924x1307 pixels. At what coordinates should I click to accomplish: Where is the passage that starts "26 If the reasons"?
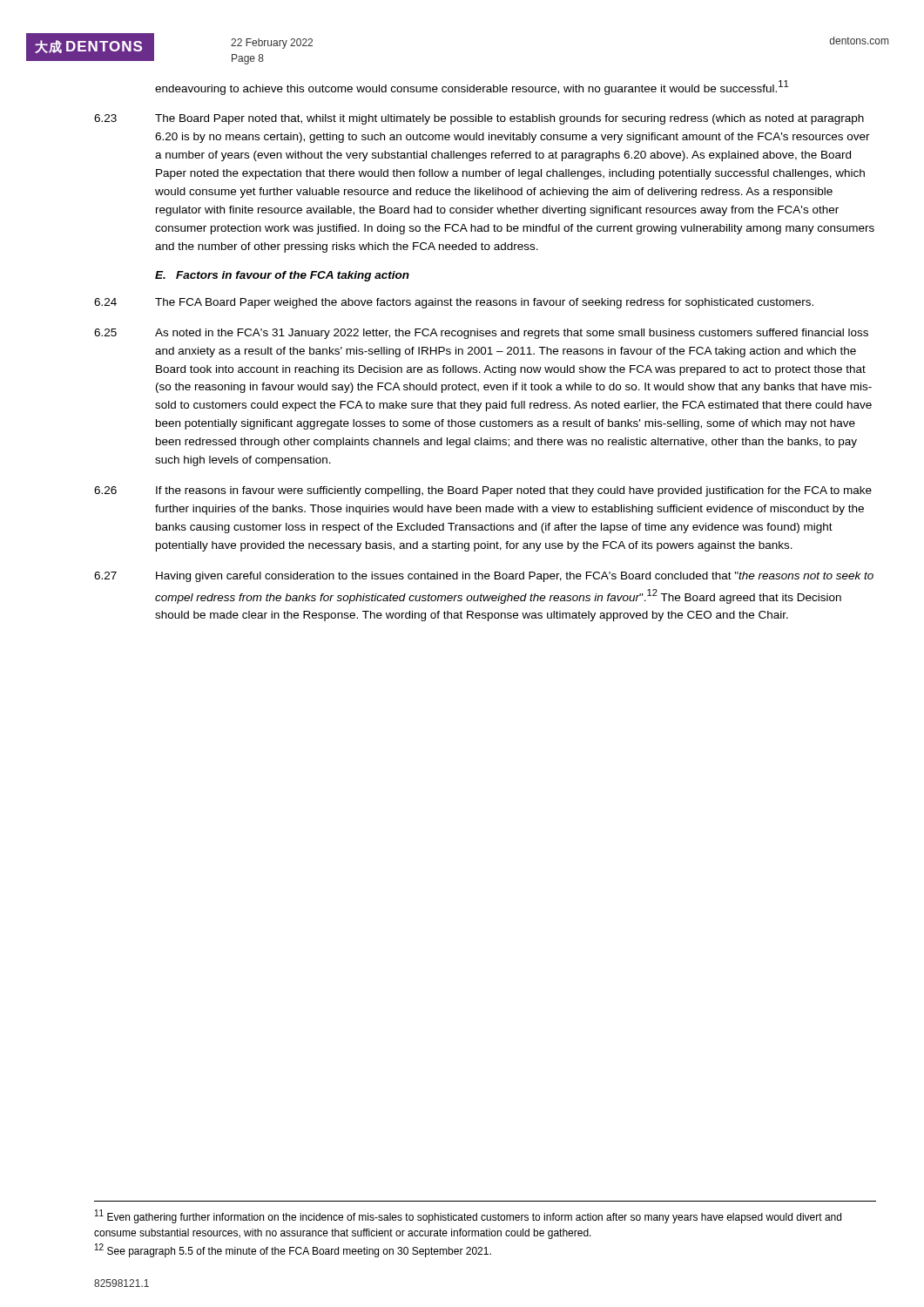click(485, 518)
